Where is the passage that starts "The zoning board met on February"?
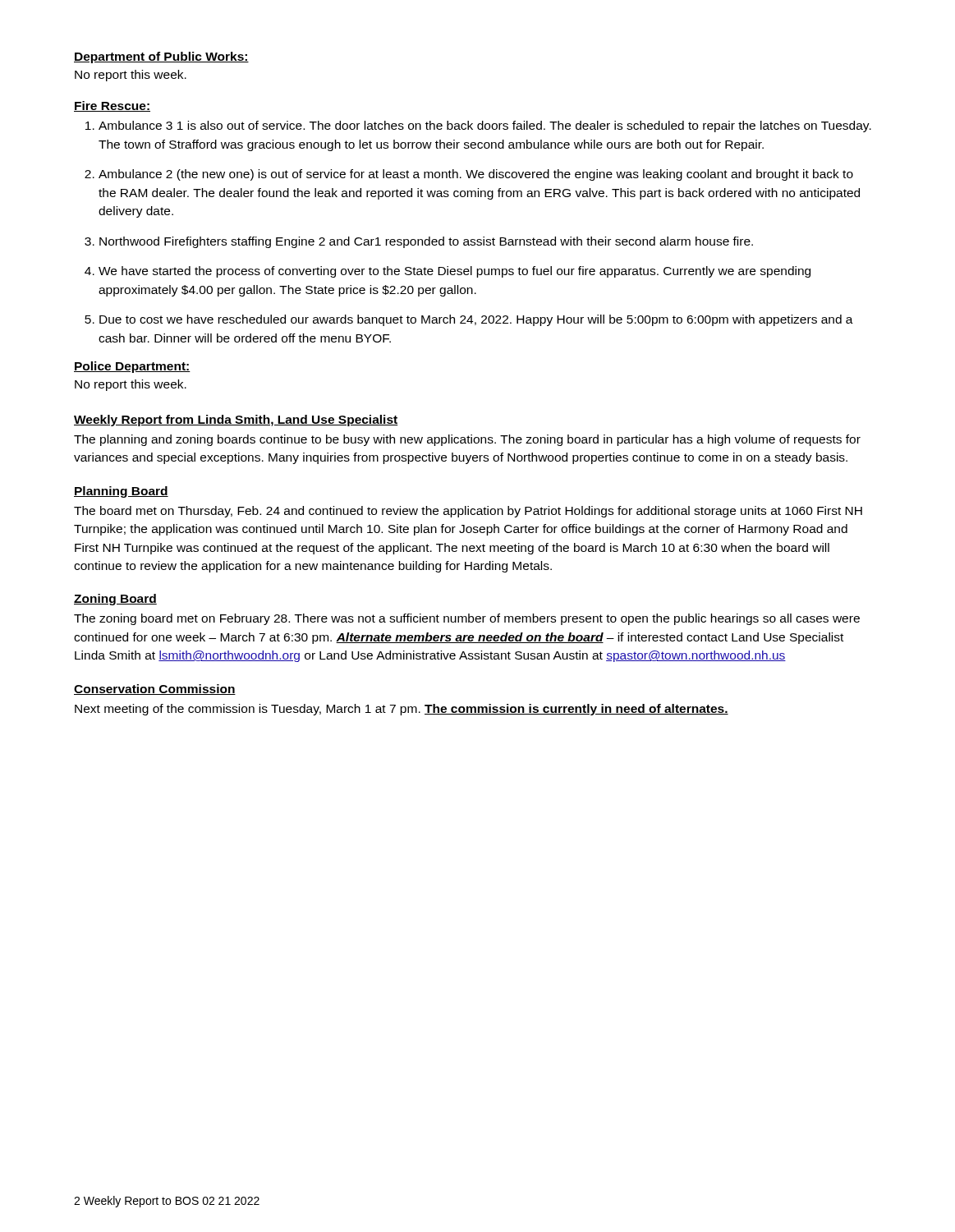The image size is (955, 1232). [x=467, y=637]
